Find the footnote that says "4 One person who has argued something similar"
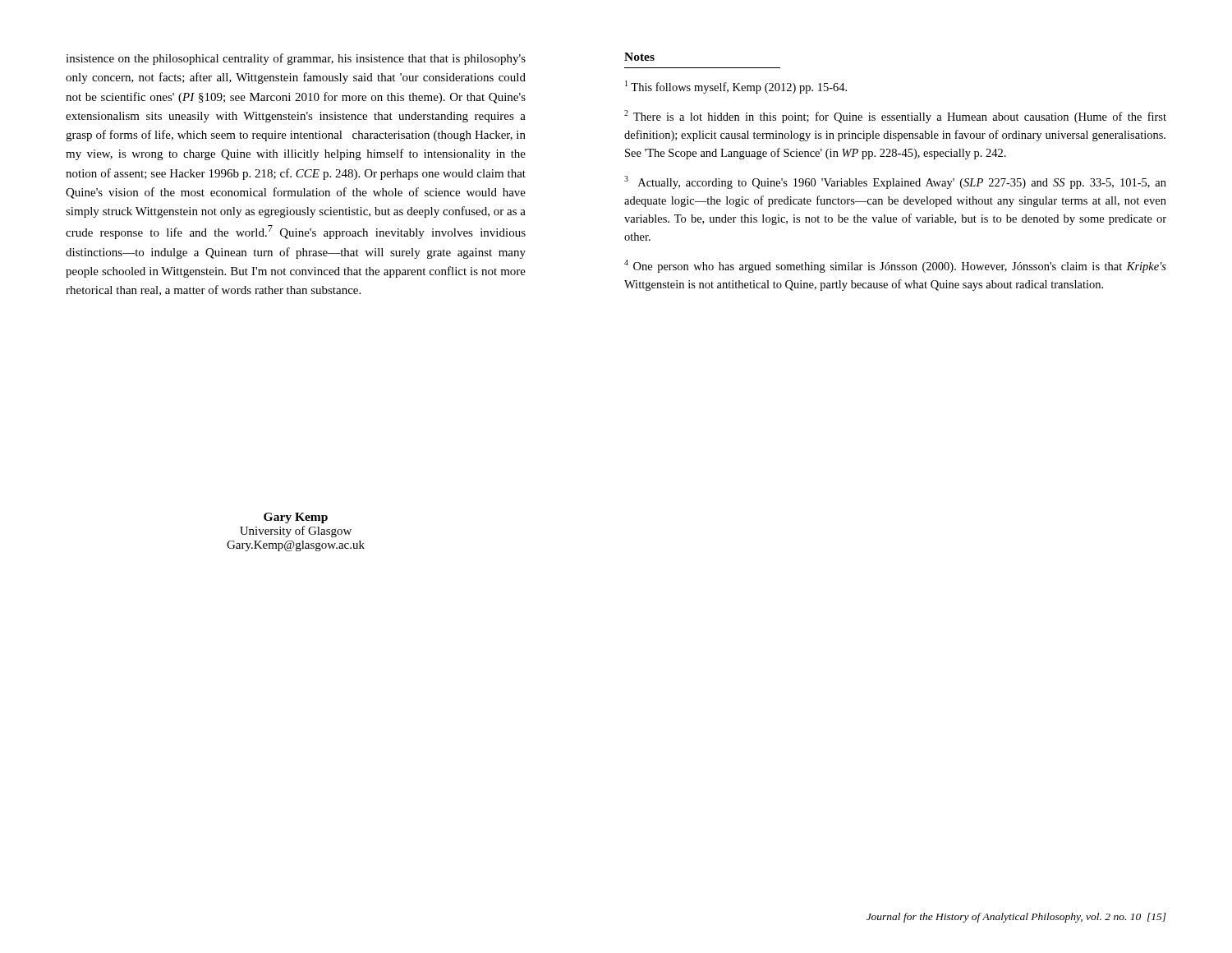 click(x=895, y=275)
